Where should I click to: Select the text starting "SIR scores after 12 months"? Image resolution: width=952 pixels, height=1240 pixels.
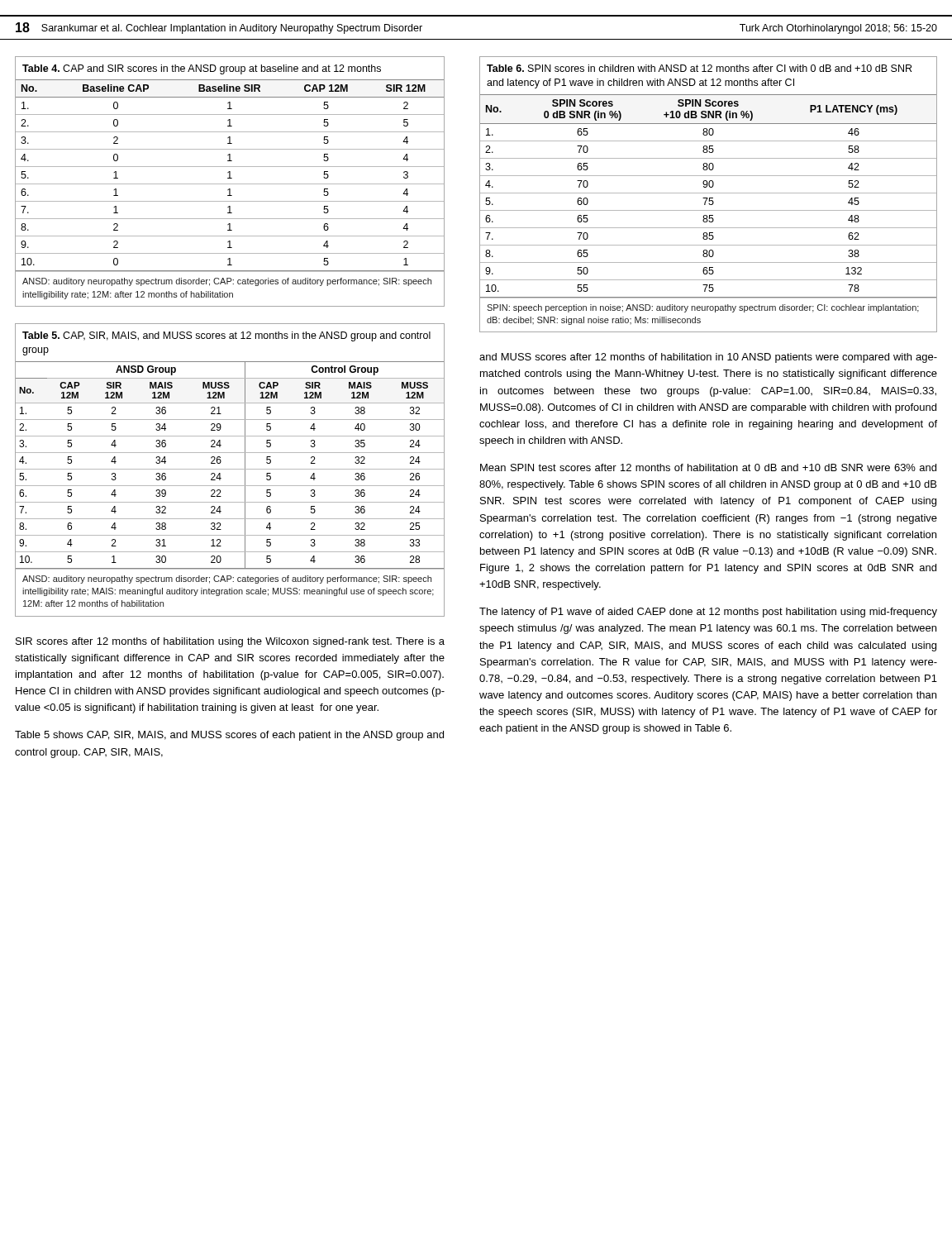click(x=230, y=674)
